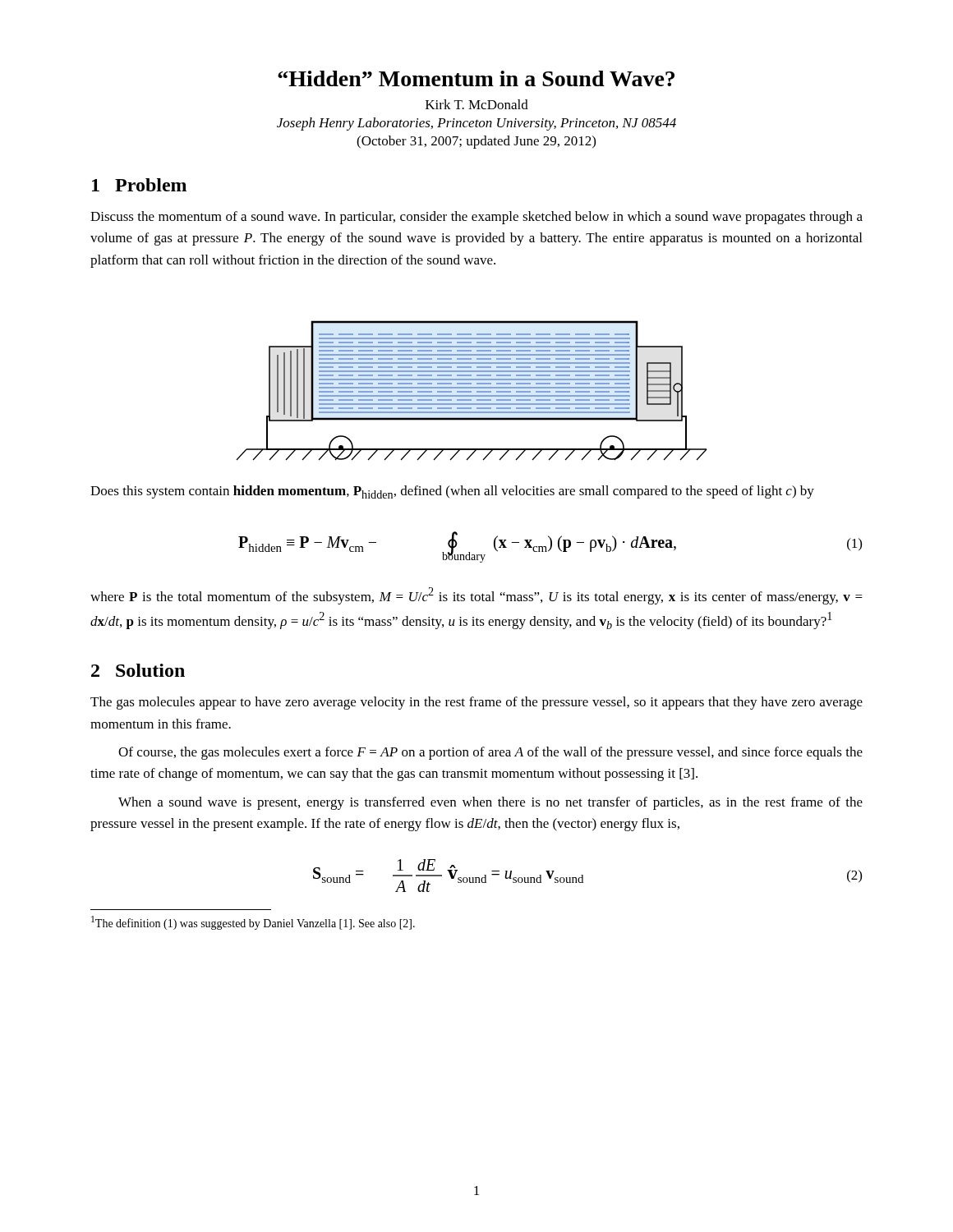Locate the text block that reads "Of course, the"
The height and width of the screenshot is (1232, 953).
click(x=476, y=763)
